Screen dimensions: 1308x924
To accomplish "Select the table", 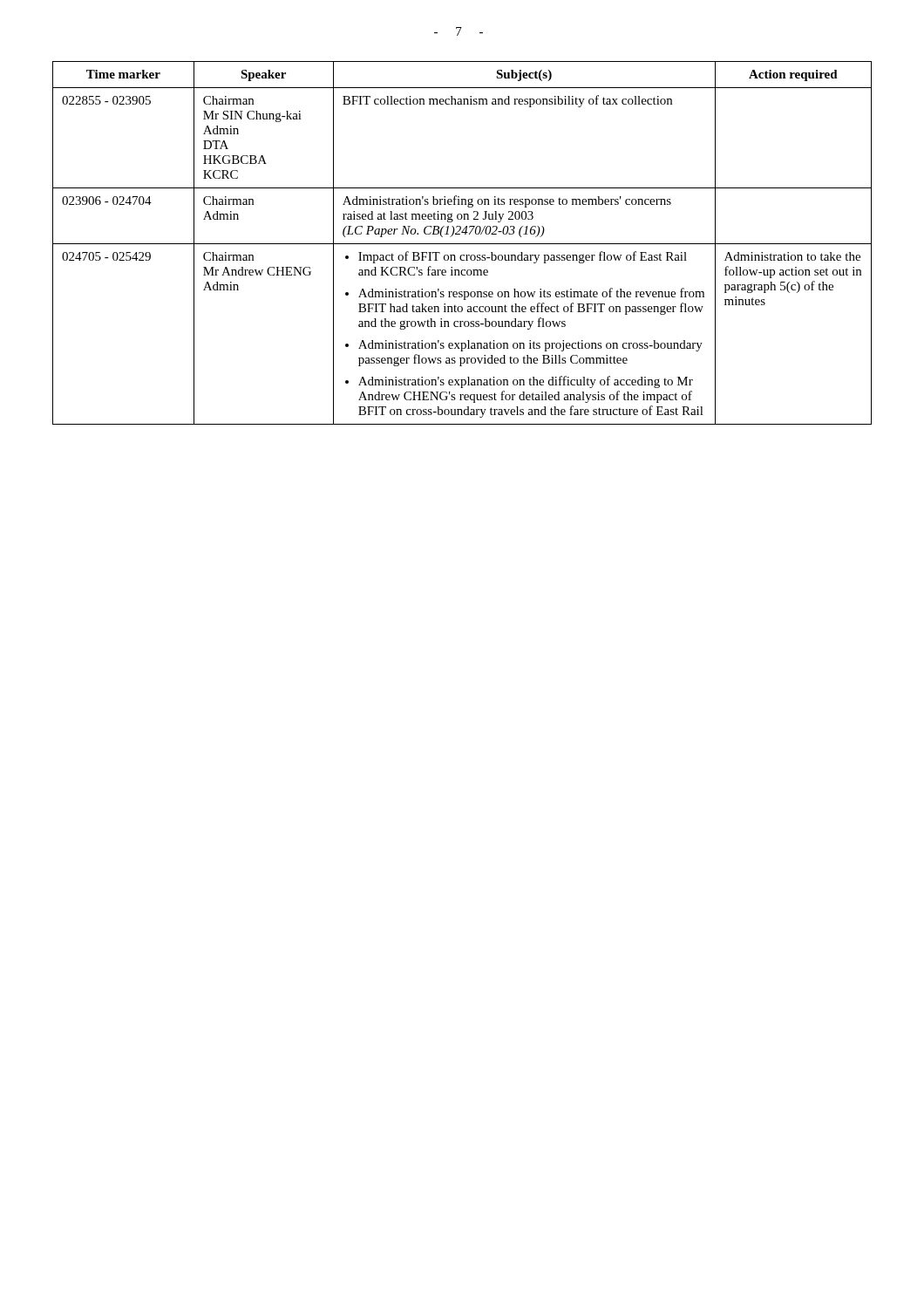I will [x=462, y=243].
